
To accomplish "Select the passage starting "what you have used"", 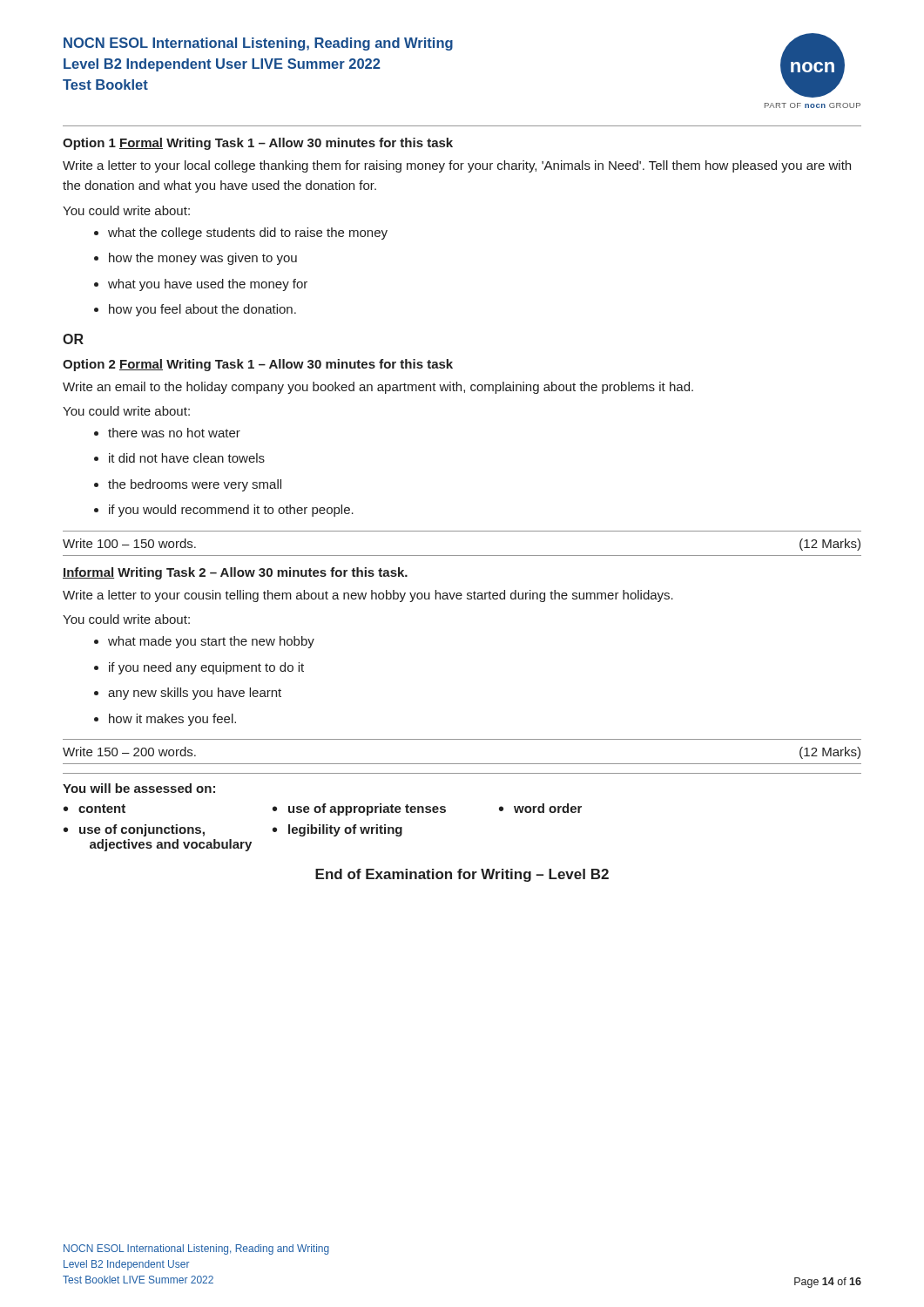I will (x=208, y=283).
